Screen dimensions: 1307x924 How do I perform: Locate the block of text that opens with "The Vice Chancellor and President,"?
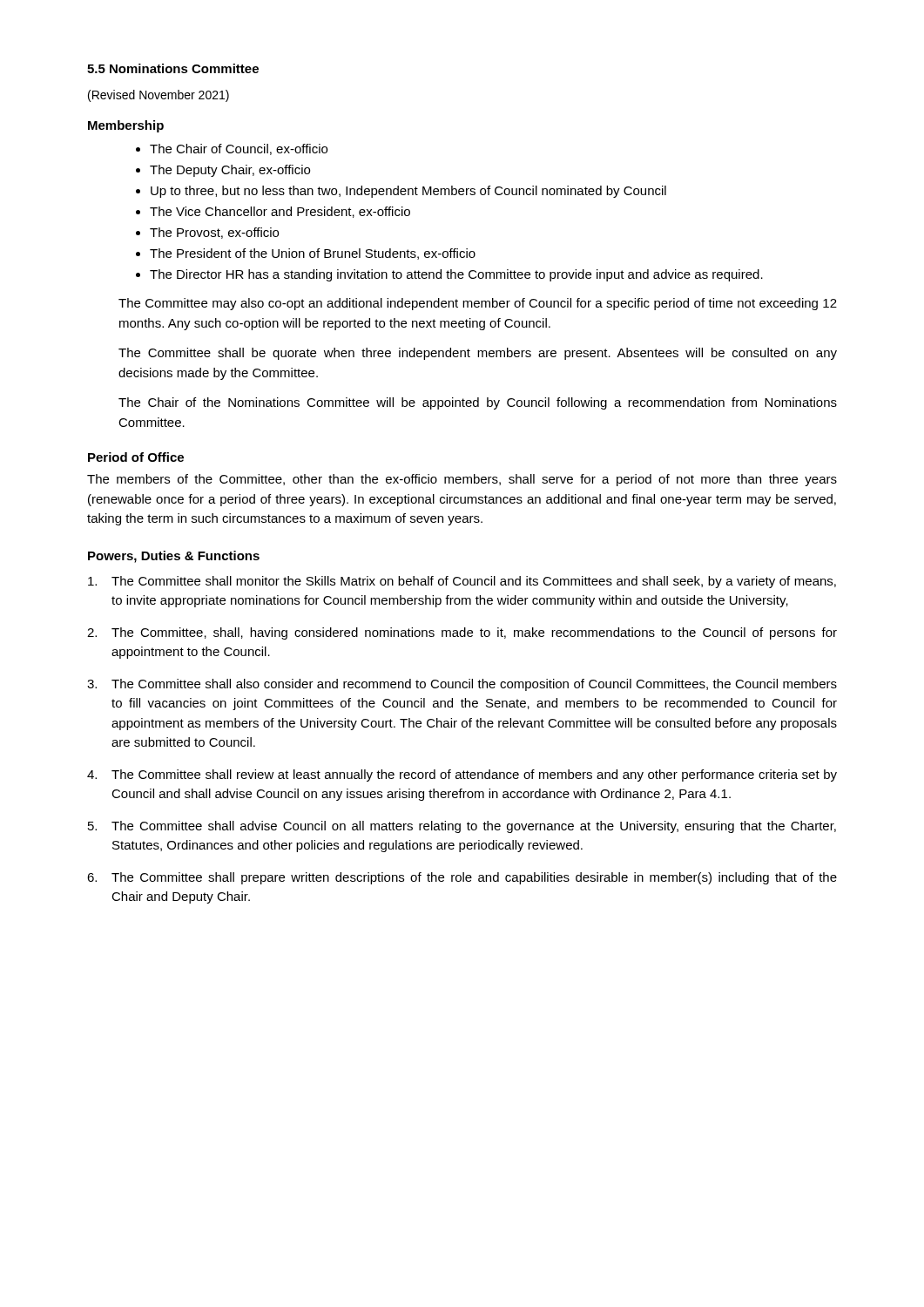pyautogui.click(x=280, y=211)
